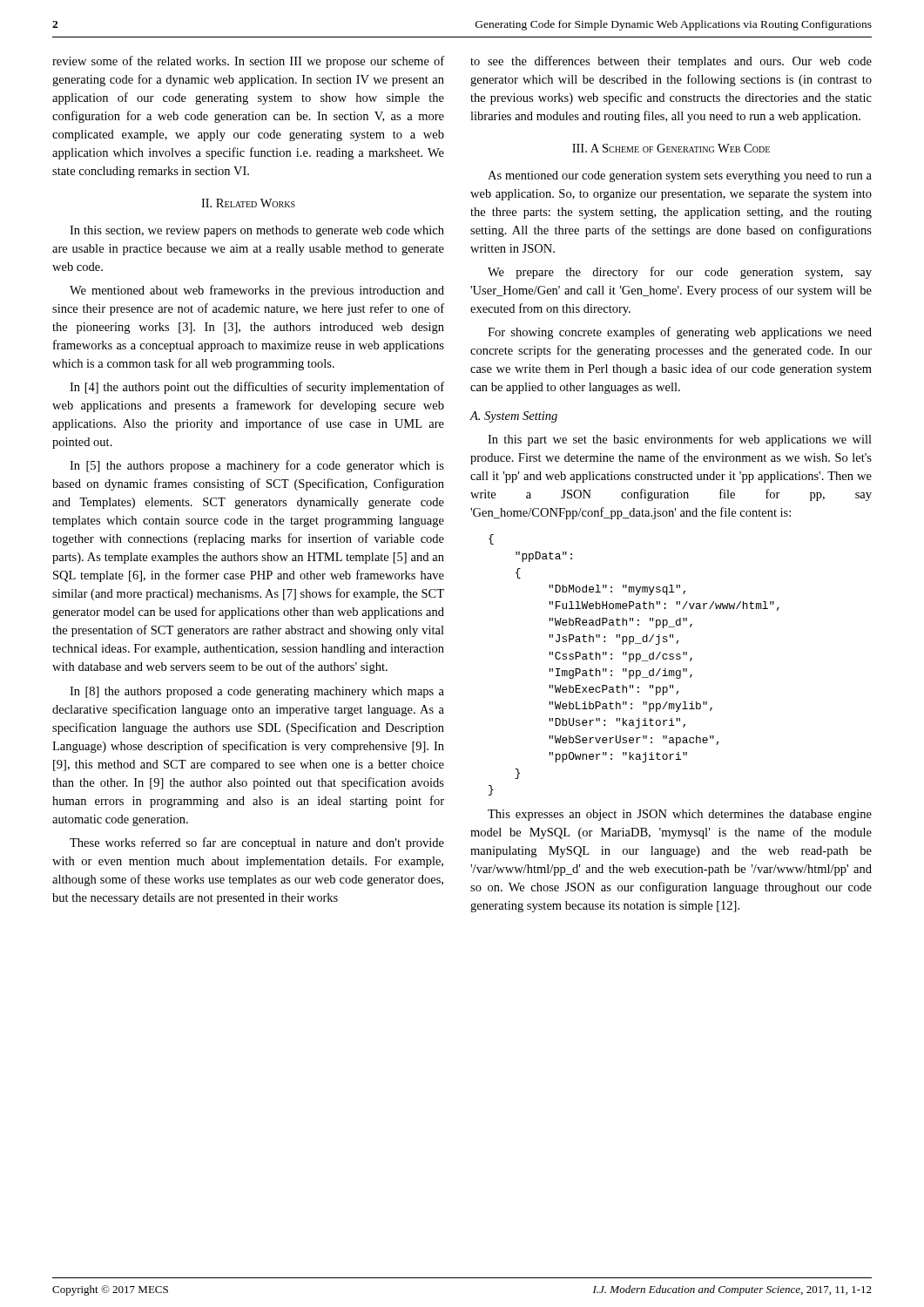
Task: Point to the block beginning "In this section,"
Action: click(x=248, y=564)
